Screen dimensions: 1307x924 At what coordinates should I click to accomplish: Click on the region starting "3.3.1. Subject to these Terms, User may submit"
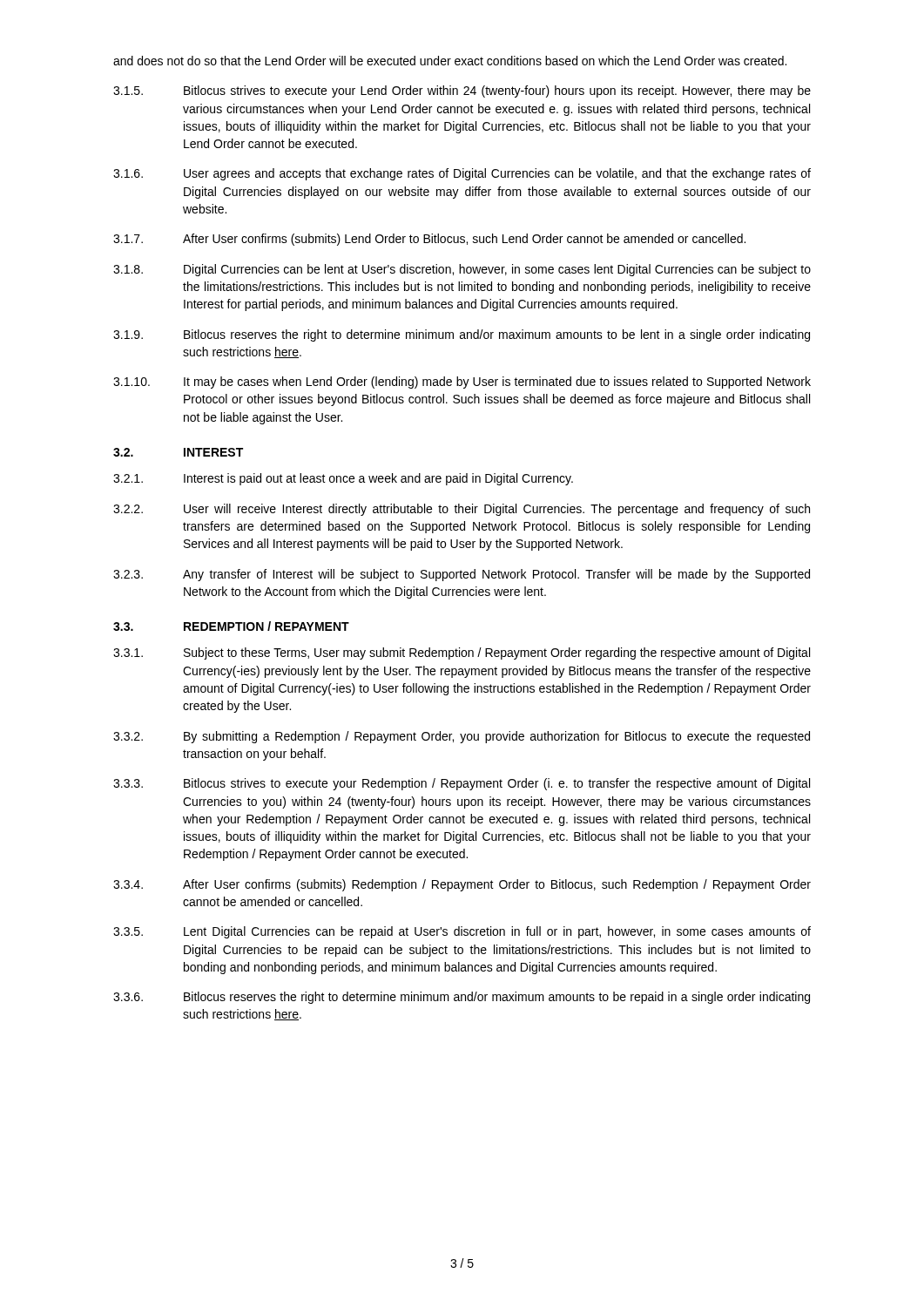point(462,680)
